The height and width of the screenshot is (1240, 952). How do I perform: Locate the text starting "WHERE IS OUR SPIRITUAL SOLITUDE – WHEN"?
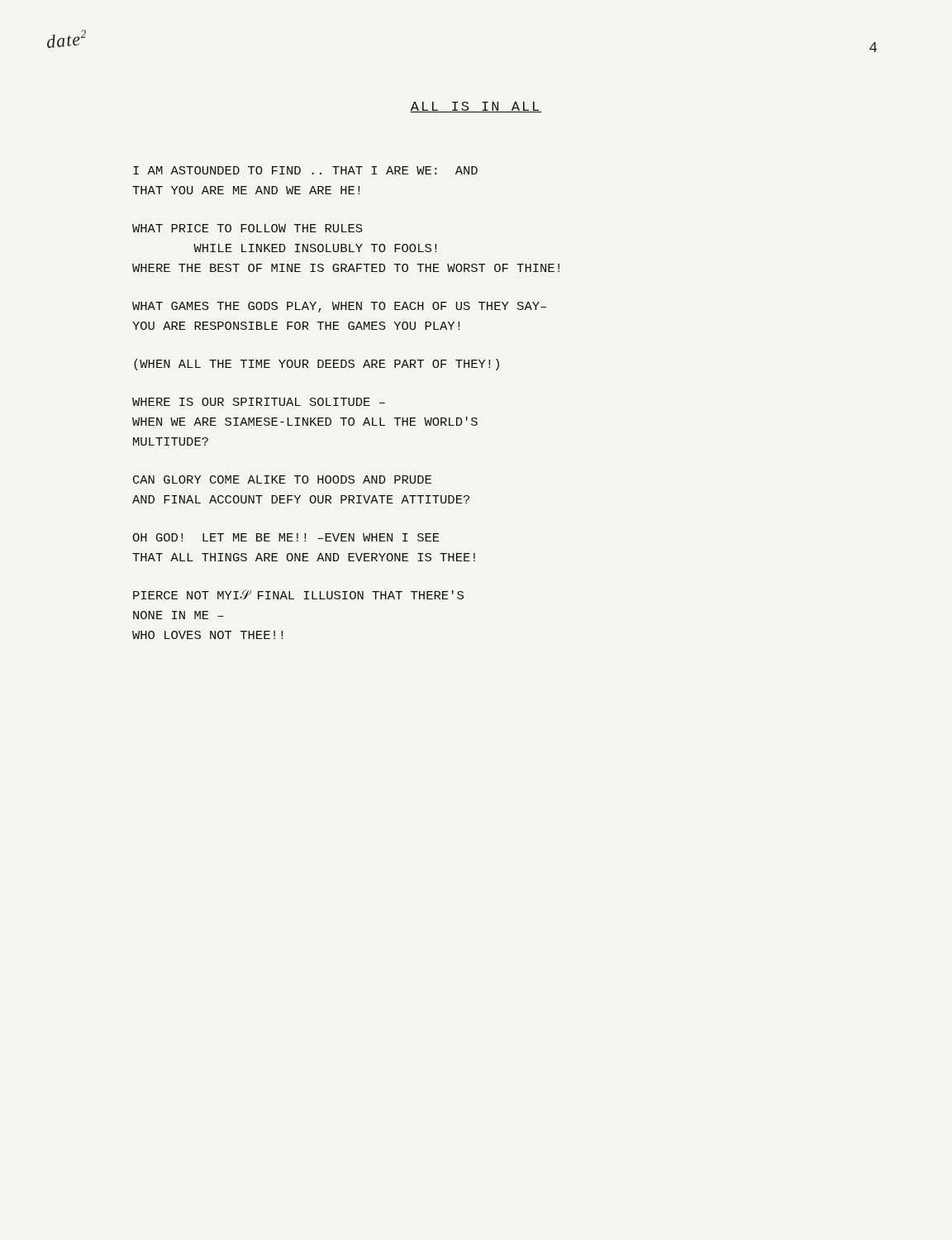305,423
